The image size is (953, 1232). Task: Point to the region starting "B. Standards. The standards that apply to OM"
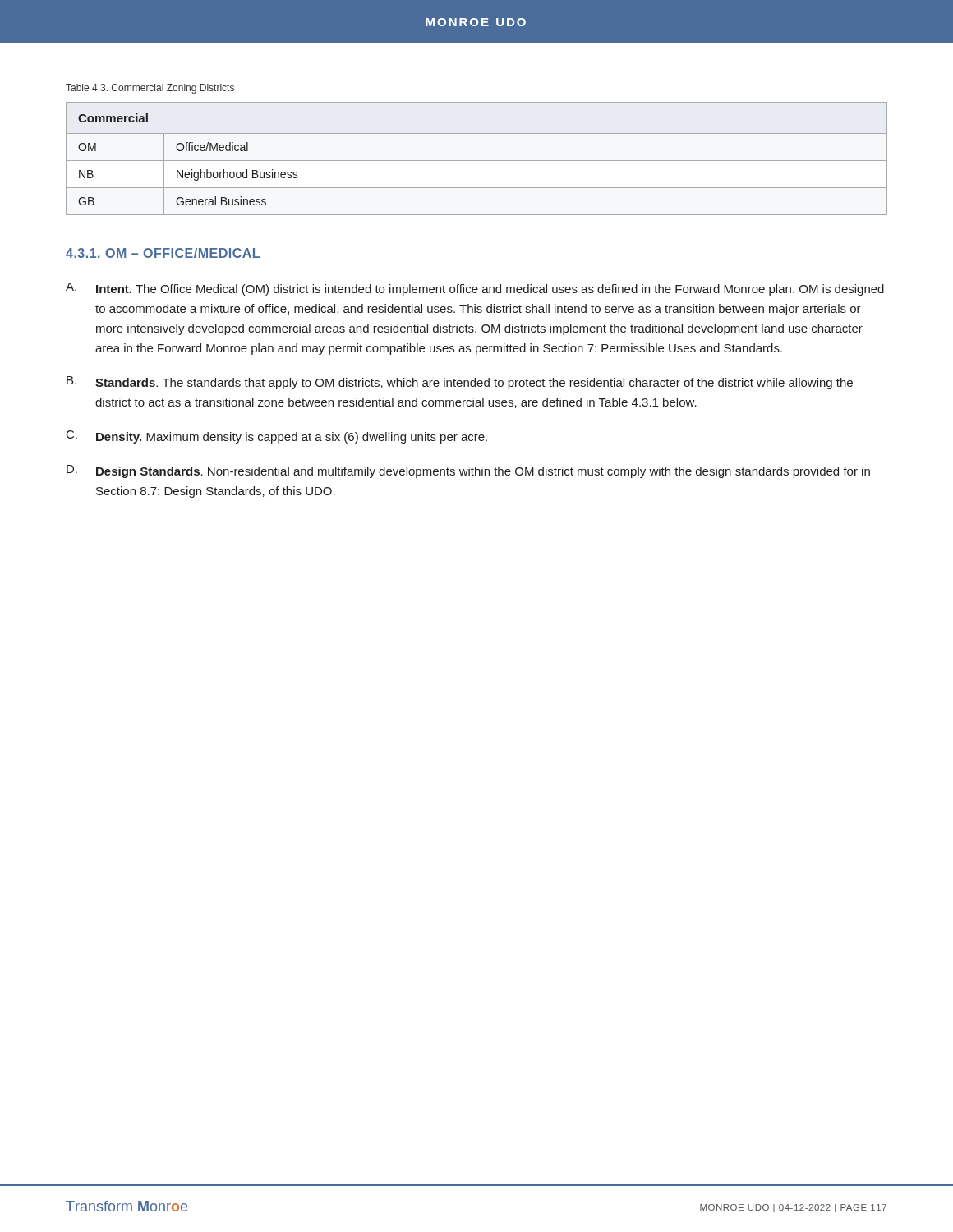[x=476, y=393]
